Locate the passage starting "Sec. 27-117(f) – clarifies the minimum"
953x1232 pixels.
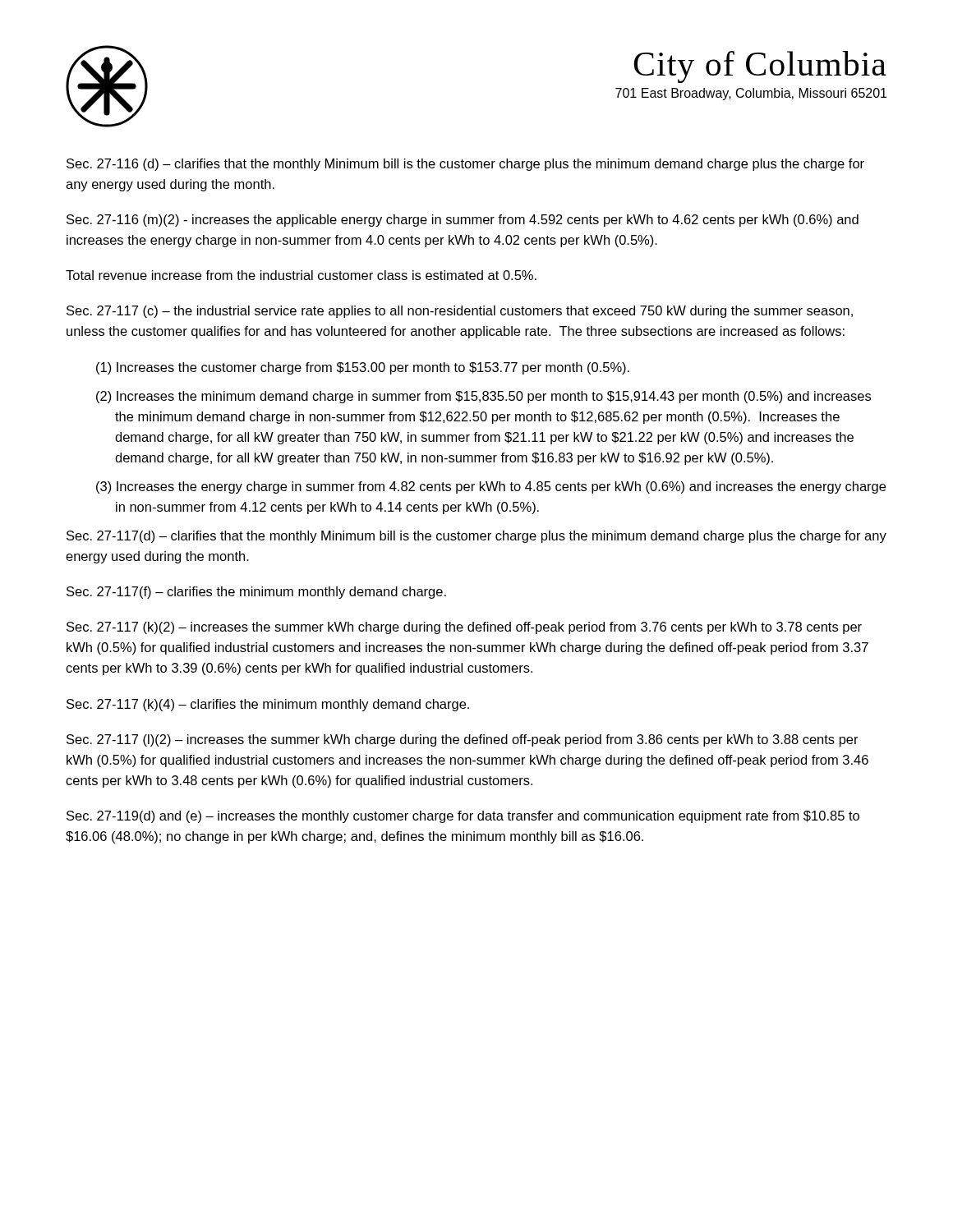[256, 592]
